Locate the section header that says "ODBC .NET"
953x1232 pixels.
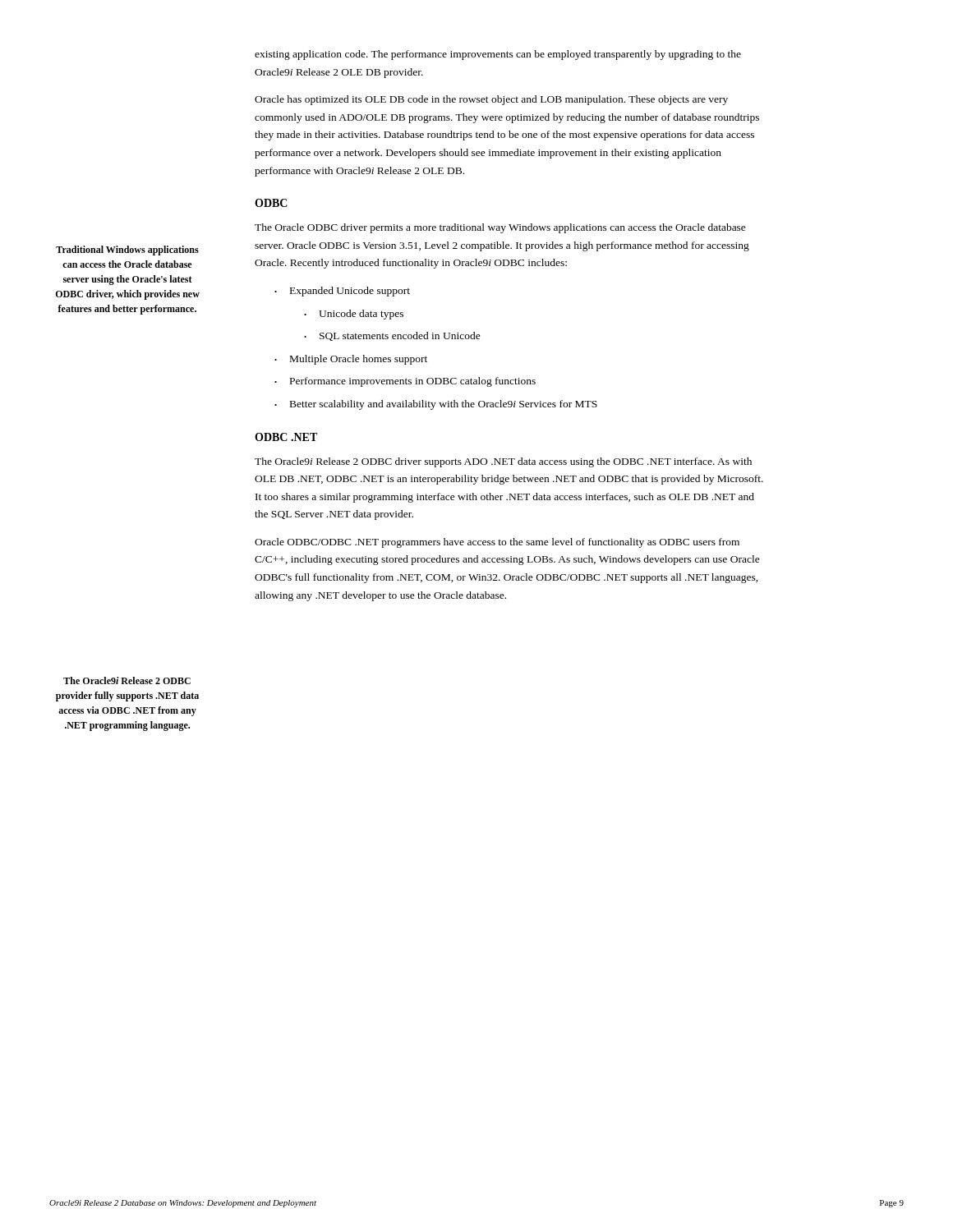point(286,437)
